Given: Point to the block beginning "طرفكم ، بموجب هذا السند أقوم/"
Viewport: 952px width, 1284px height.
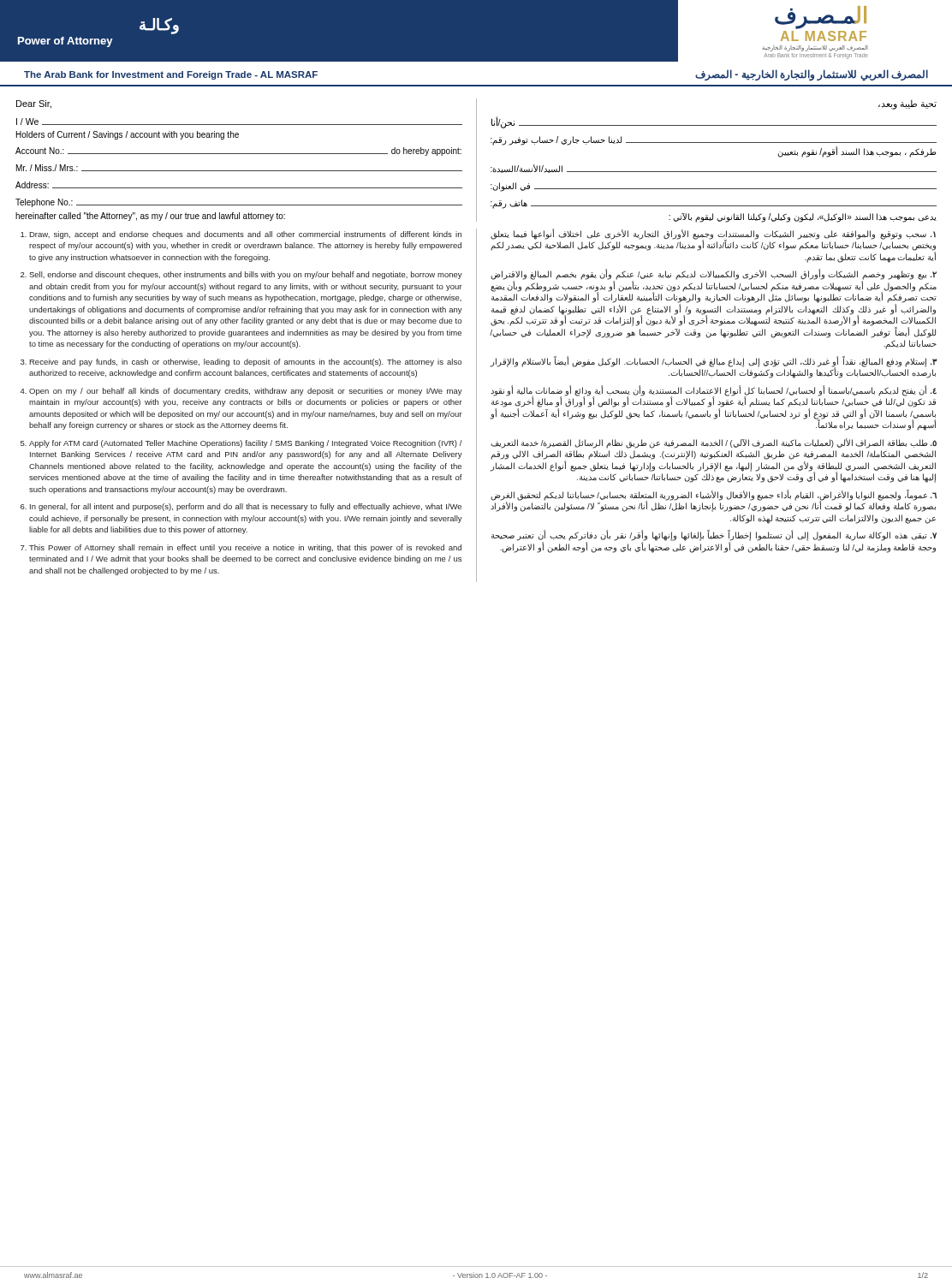Looking at the screenshot, I should pyautogui.click(x=857, y=152).
